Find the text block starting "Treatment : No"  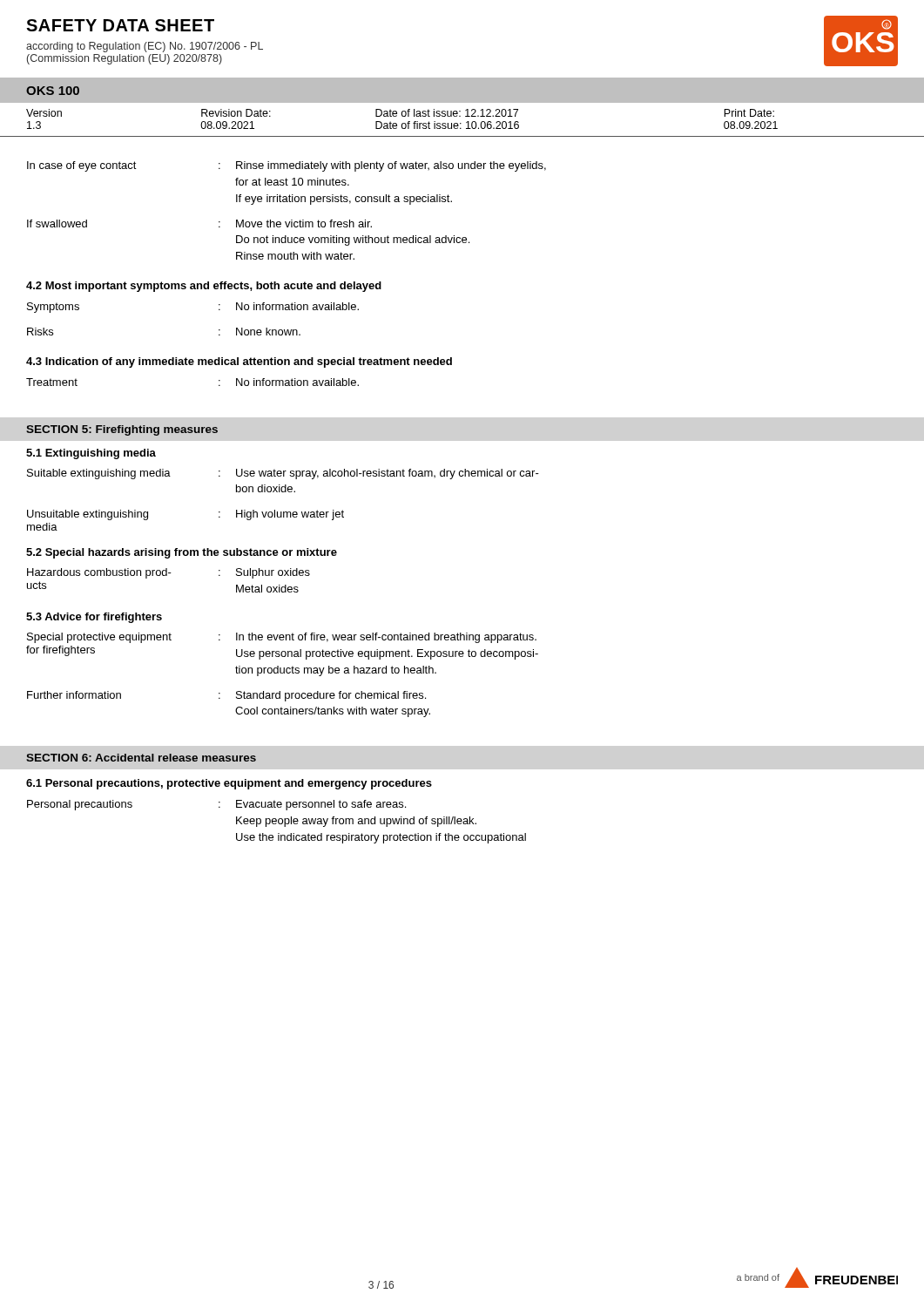(44, 381)
